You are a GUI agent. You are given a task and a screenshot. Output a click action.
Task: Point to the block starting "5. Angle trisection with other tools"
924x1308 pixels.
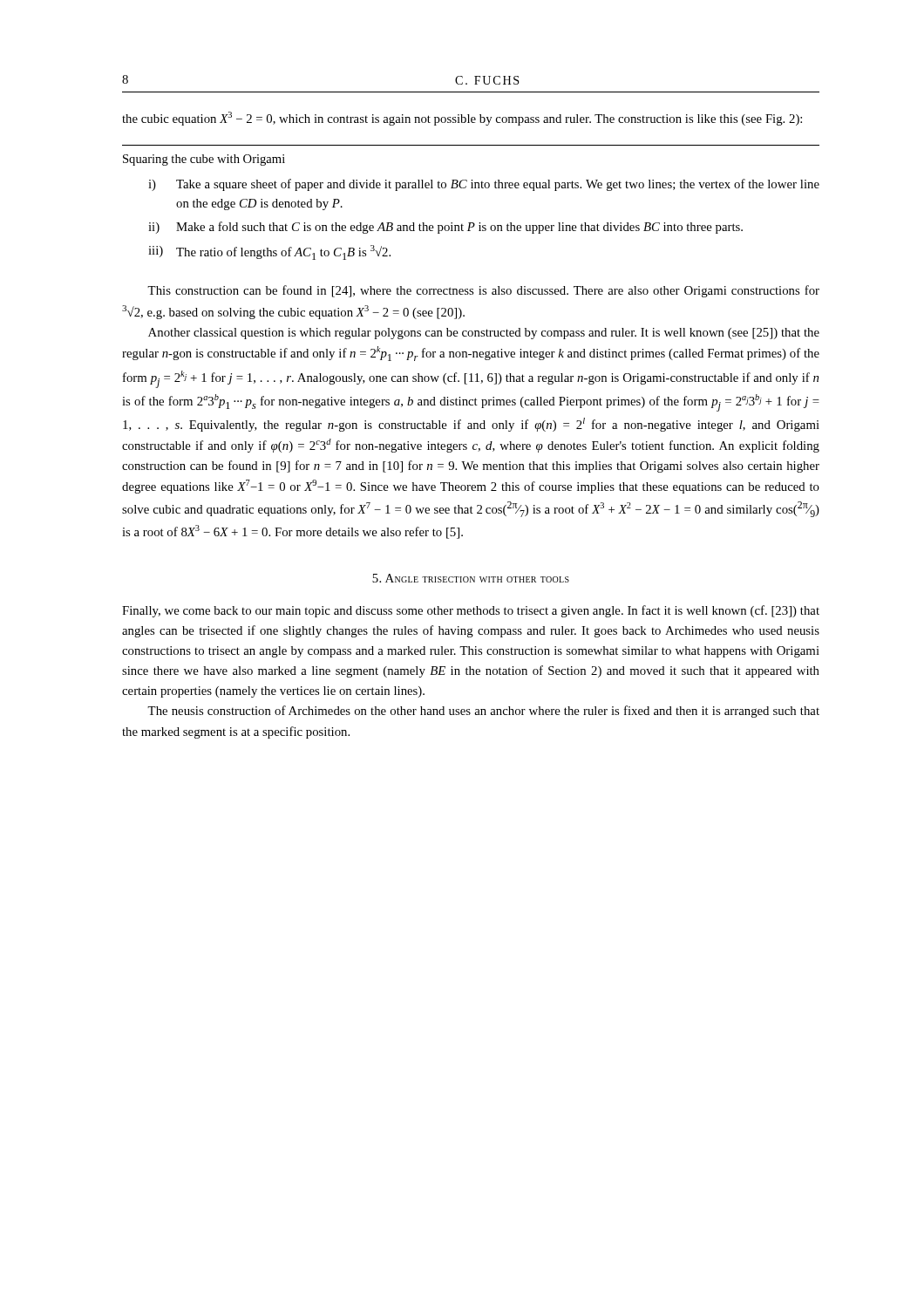[x=471, y=578]
